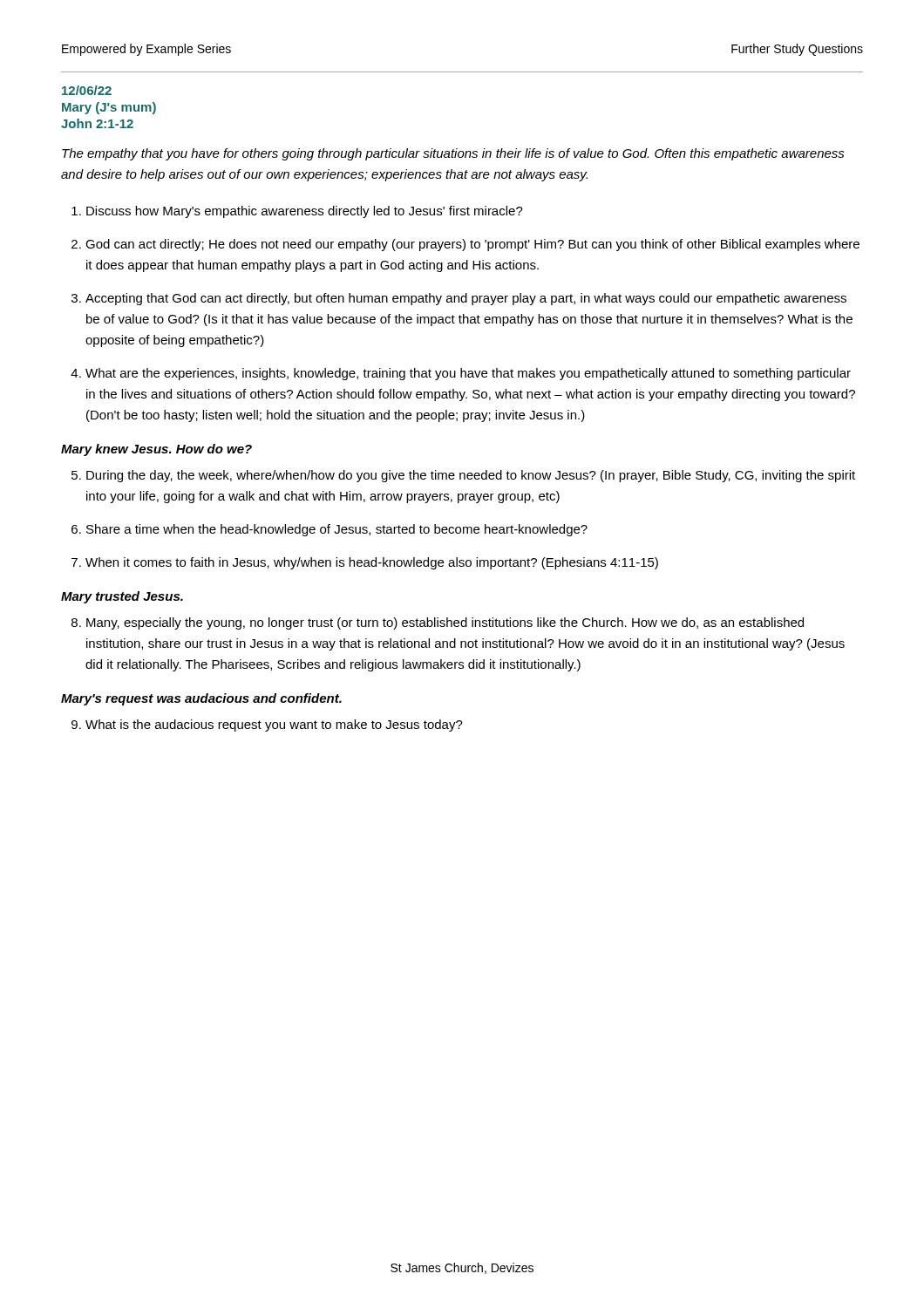Viewport: 924px width, 1308px height.
Task: Point to the region starting "During the day, the week,"
Action: pos(470,485)
